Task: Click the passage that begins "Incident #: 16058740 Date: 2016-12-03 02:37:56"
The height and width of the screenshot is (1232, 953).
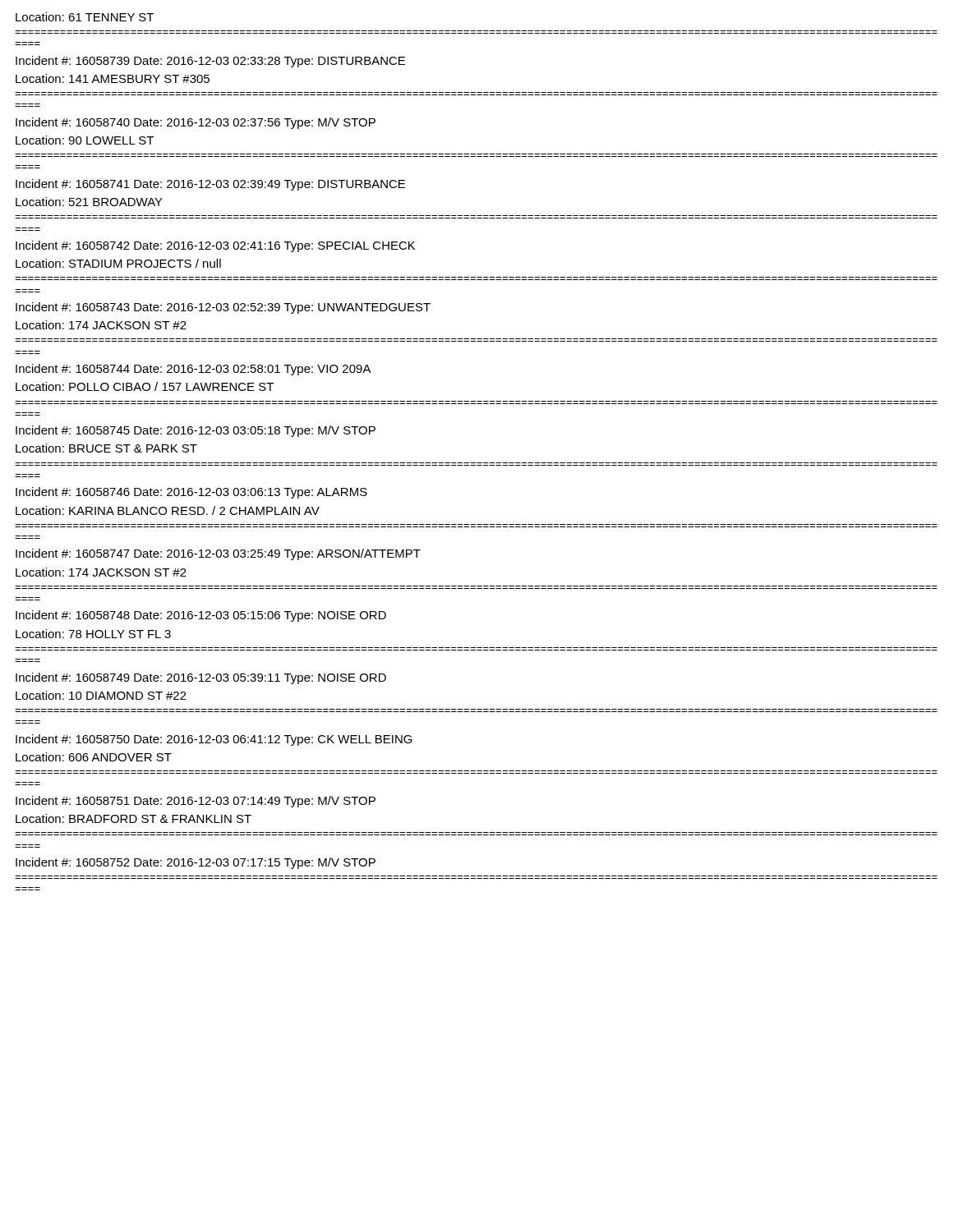Action: [196, 123]
